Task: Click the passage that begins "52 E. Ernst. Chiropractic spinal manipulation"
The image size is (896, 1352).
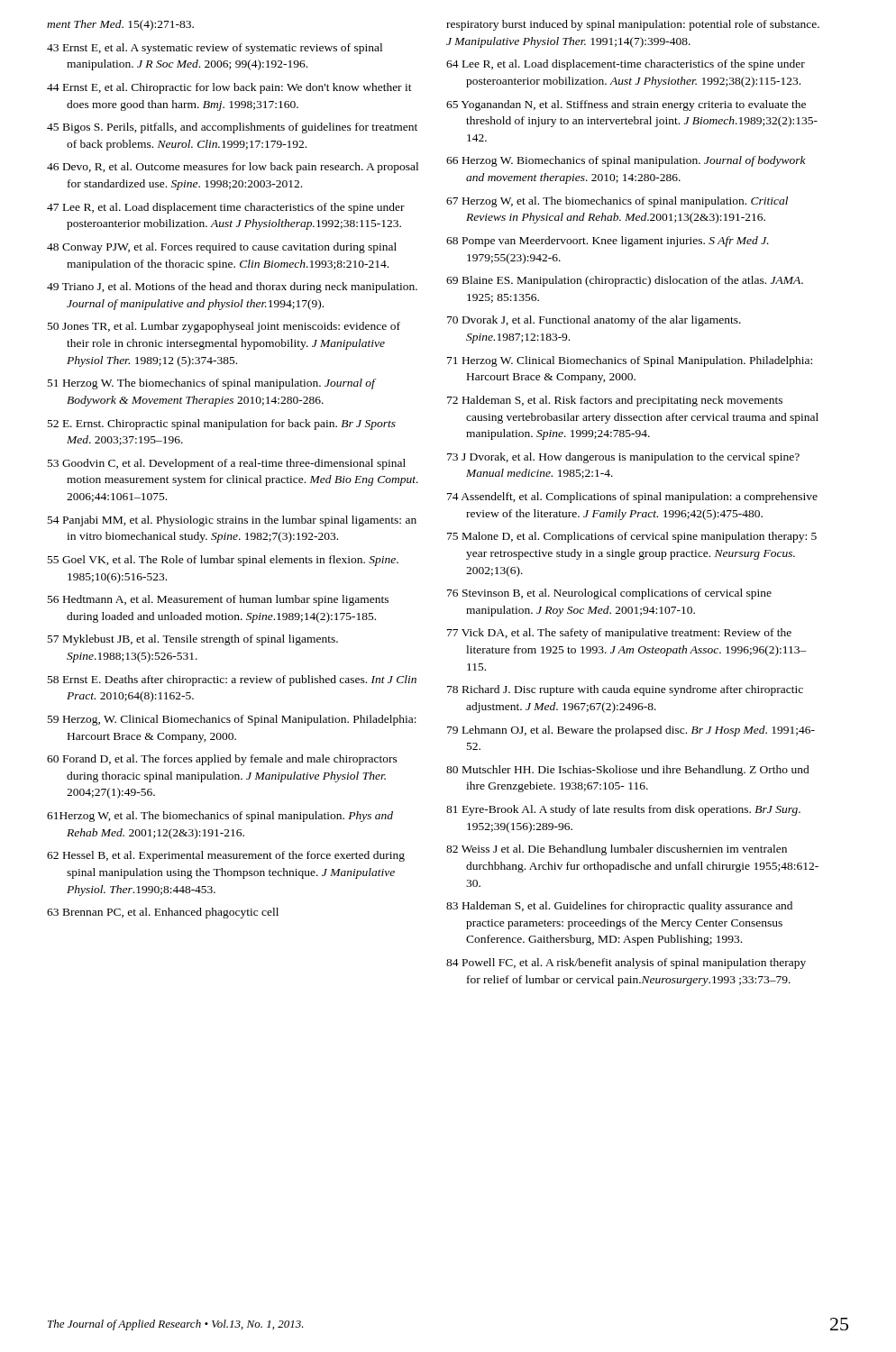Action: click(221, 431)
